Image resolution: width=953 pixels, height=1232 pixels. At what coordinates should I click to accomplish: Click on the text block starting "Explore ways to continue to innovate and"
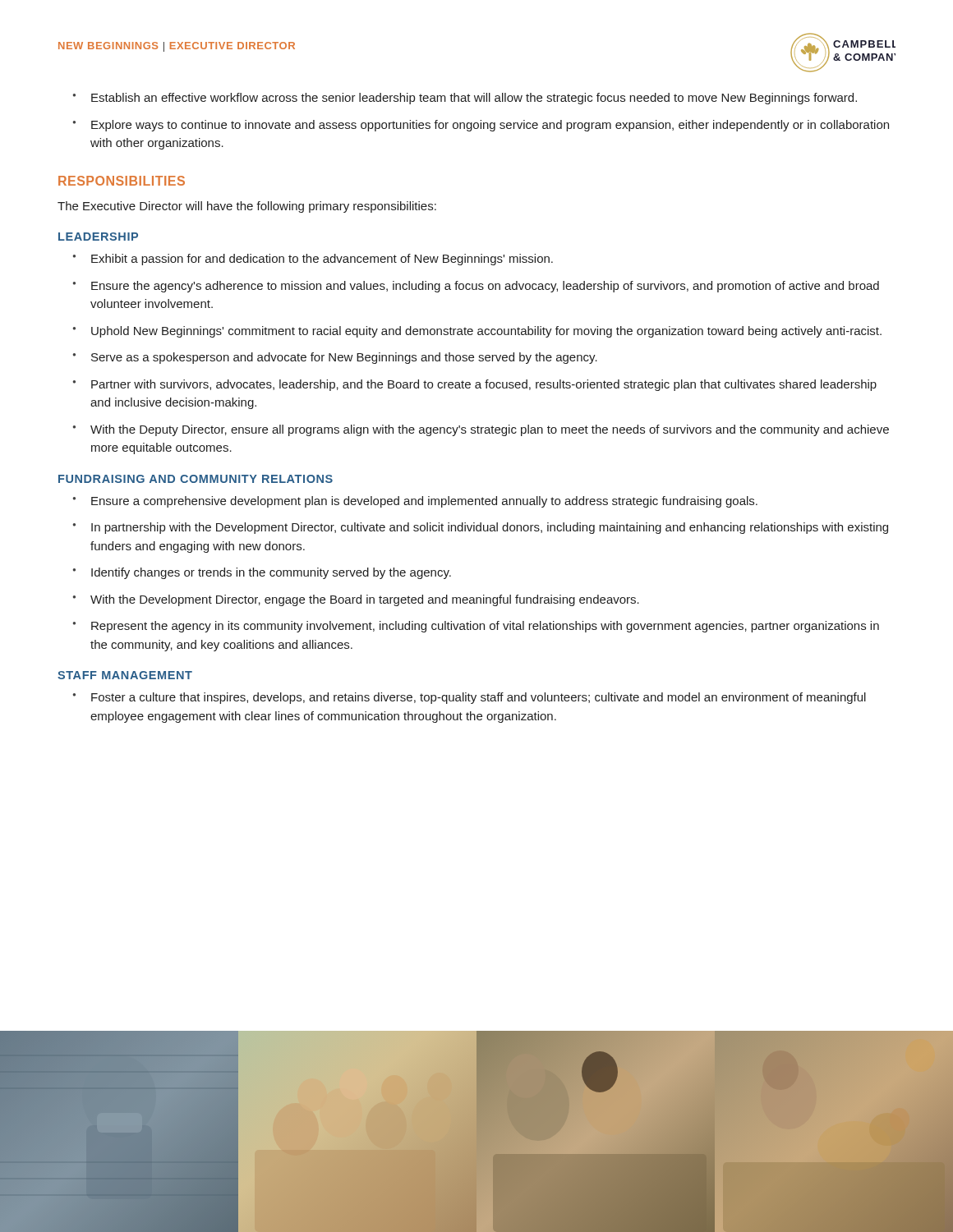point(490,133)
